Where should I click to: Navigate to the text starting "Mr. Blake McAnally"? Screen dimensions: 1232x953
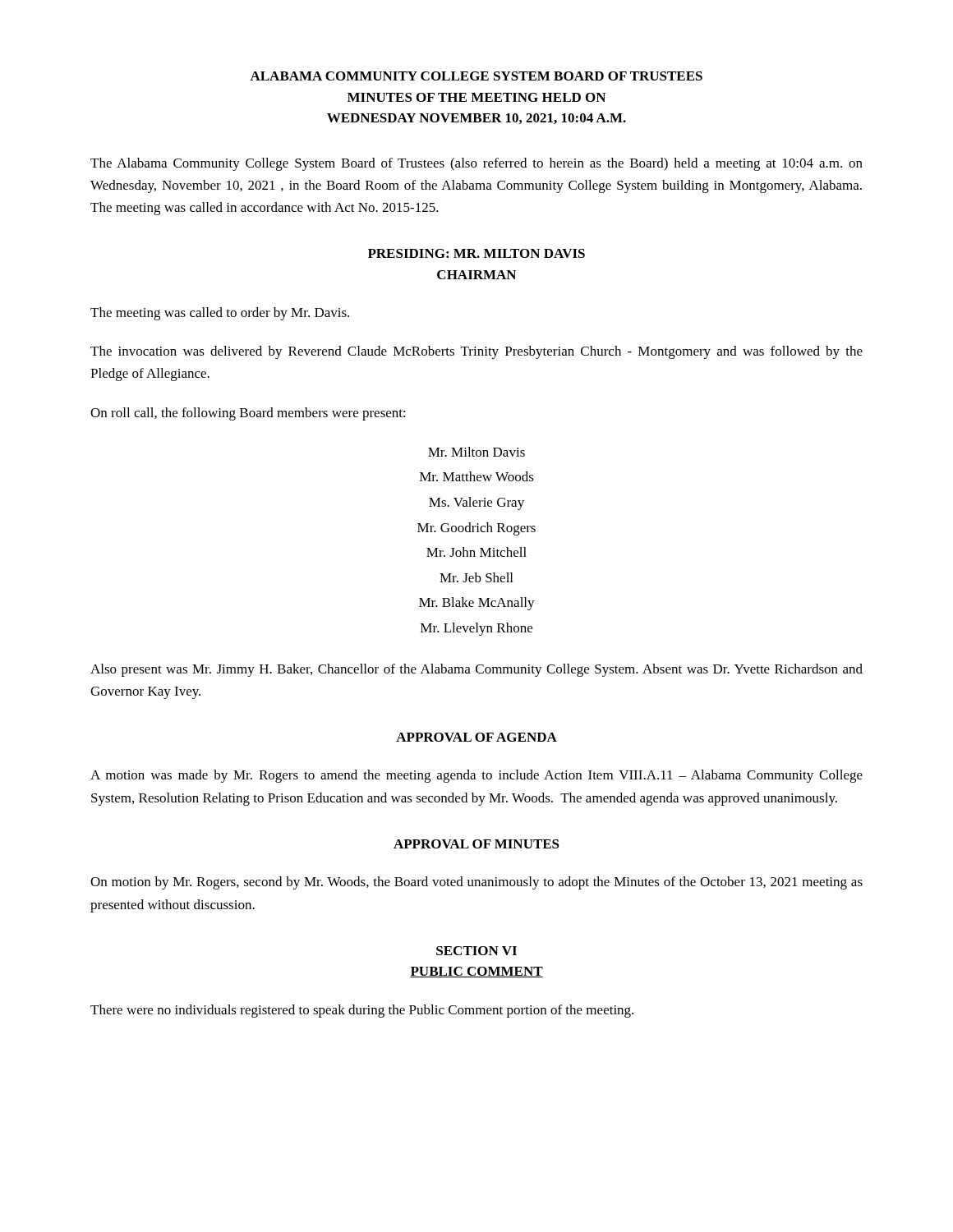click(476, 603)
